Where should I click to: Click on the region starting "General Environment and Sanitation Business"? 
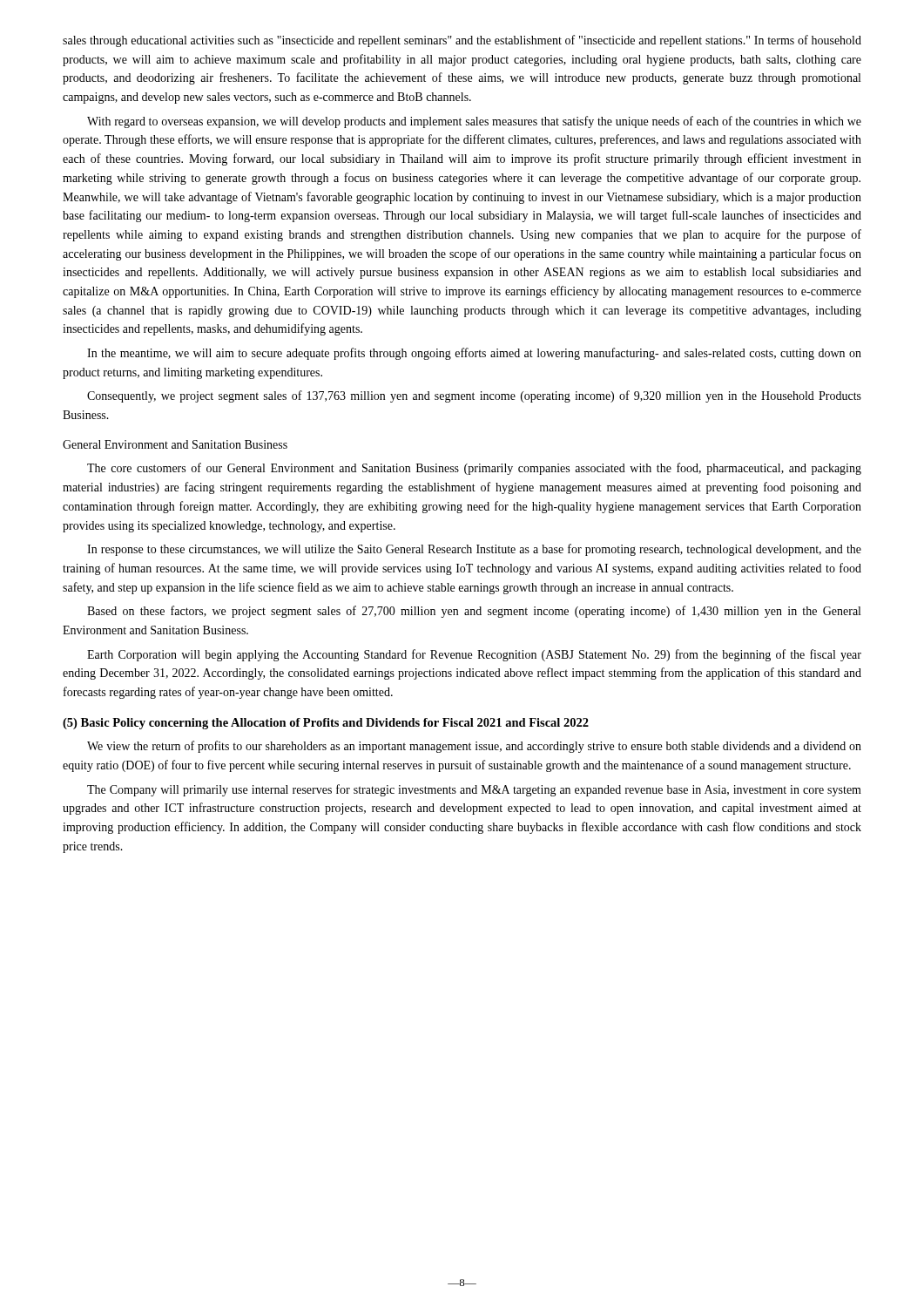pos(175,444)
